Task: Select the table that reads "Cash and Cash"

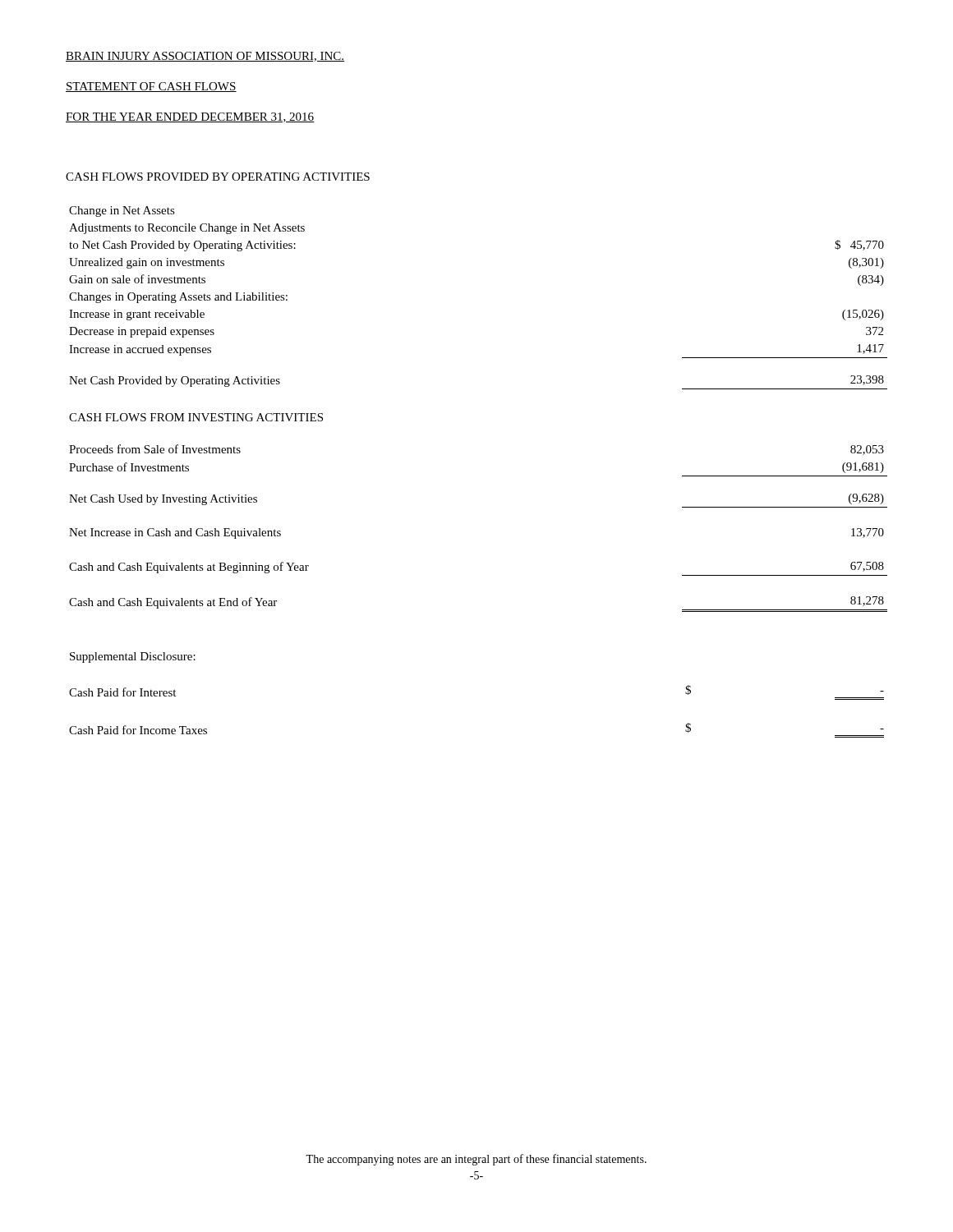Action: 476,471
